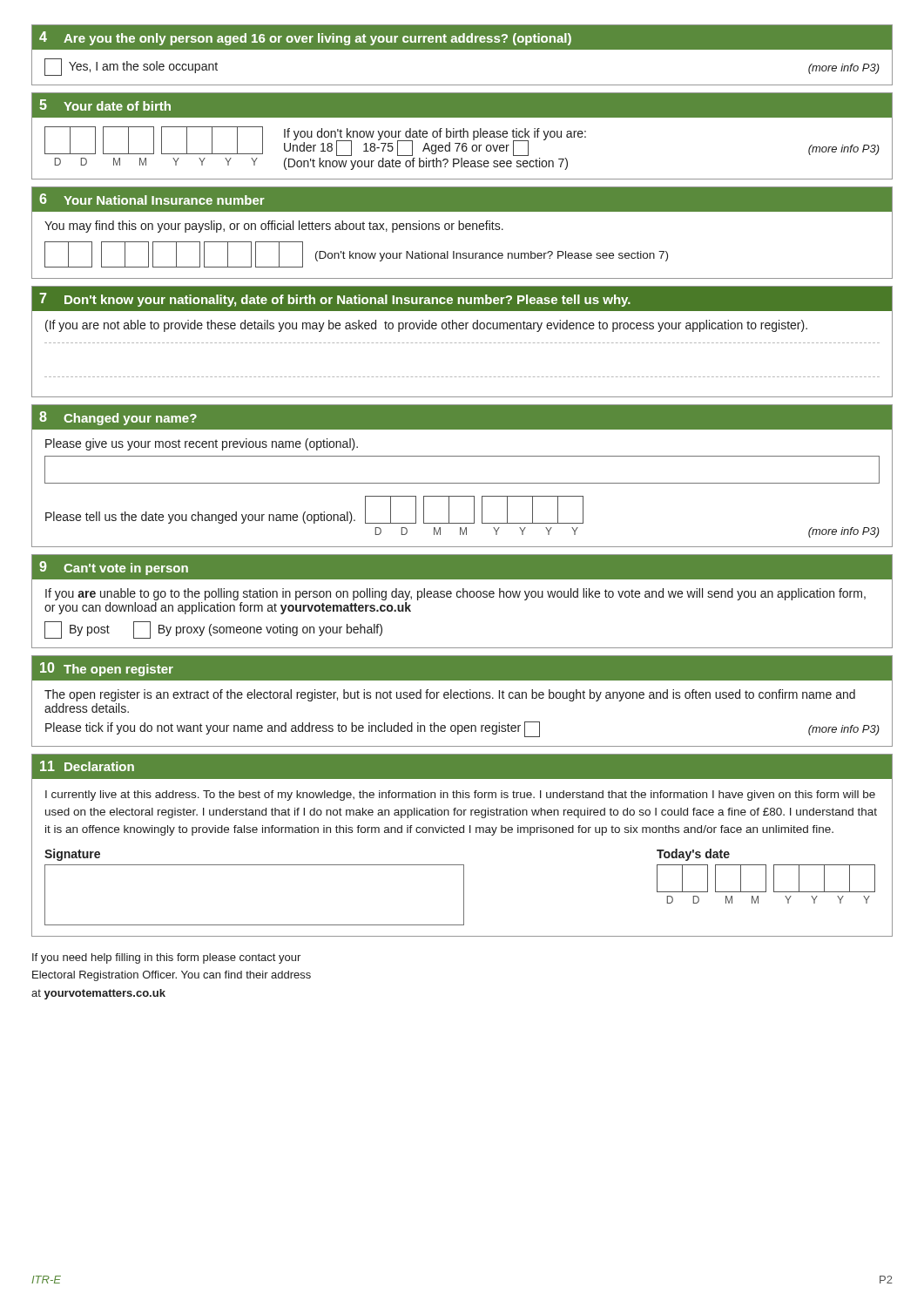
Task: Navigate to the element starting "You may find this on your payslip, or"
Action: coord(274,226)
